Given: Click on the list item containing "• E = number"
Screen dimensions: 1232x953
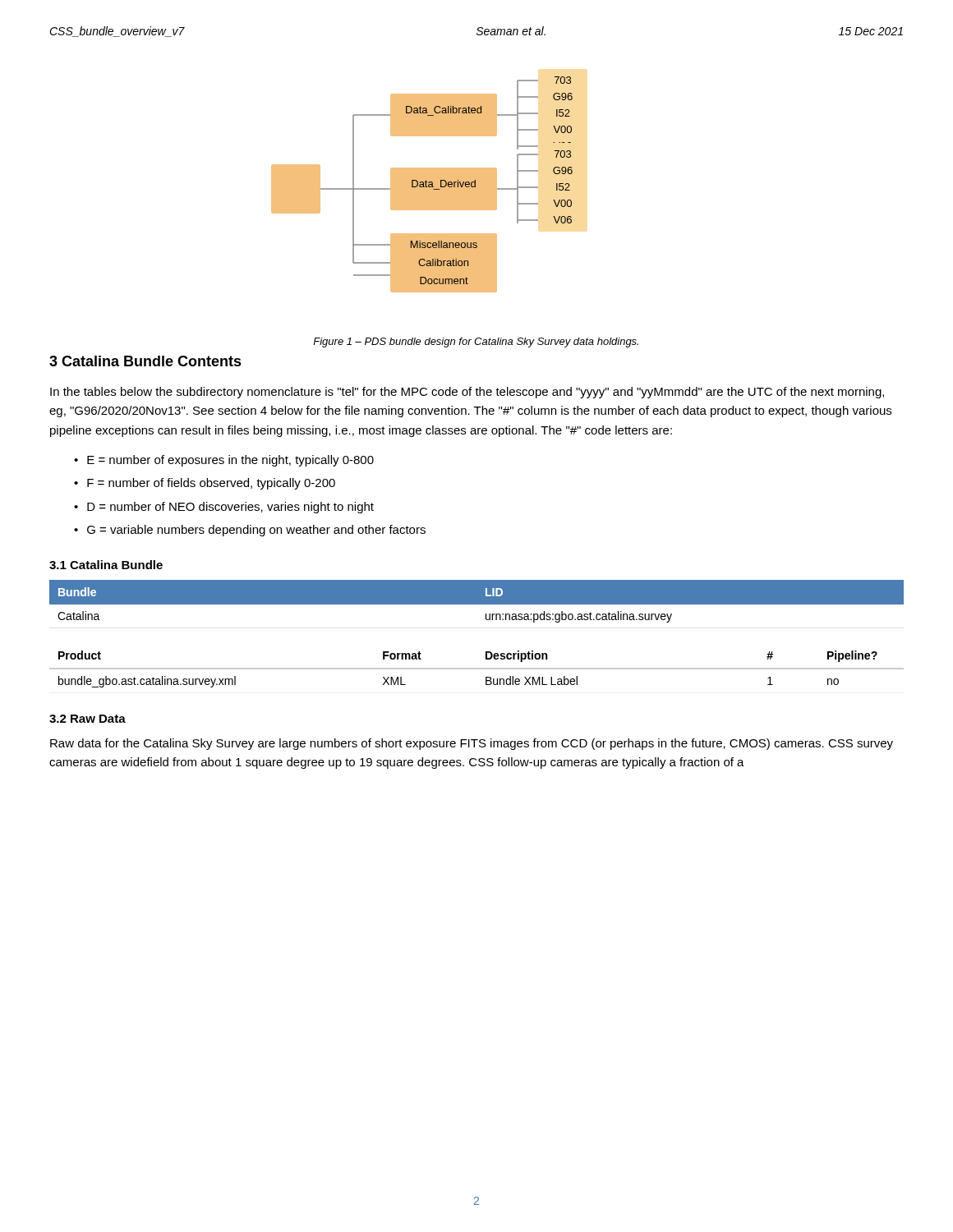Looking at the screenshot, I should (x=224, y=460).
